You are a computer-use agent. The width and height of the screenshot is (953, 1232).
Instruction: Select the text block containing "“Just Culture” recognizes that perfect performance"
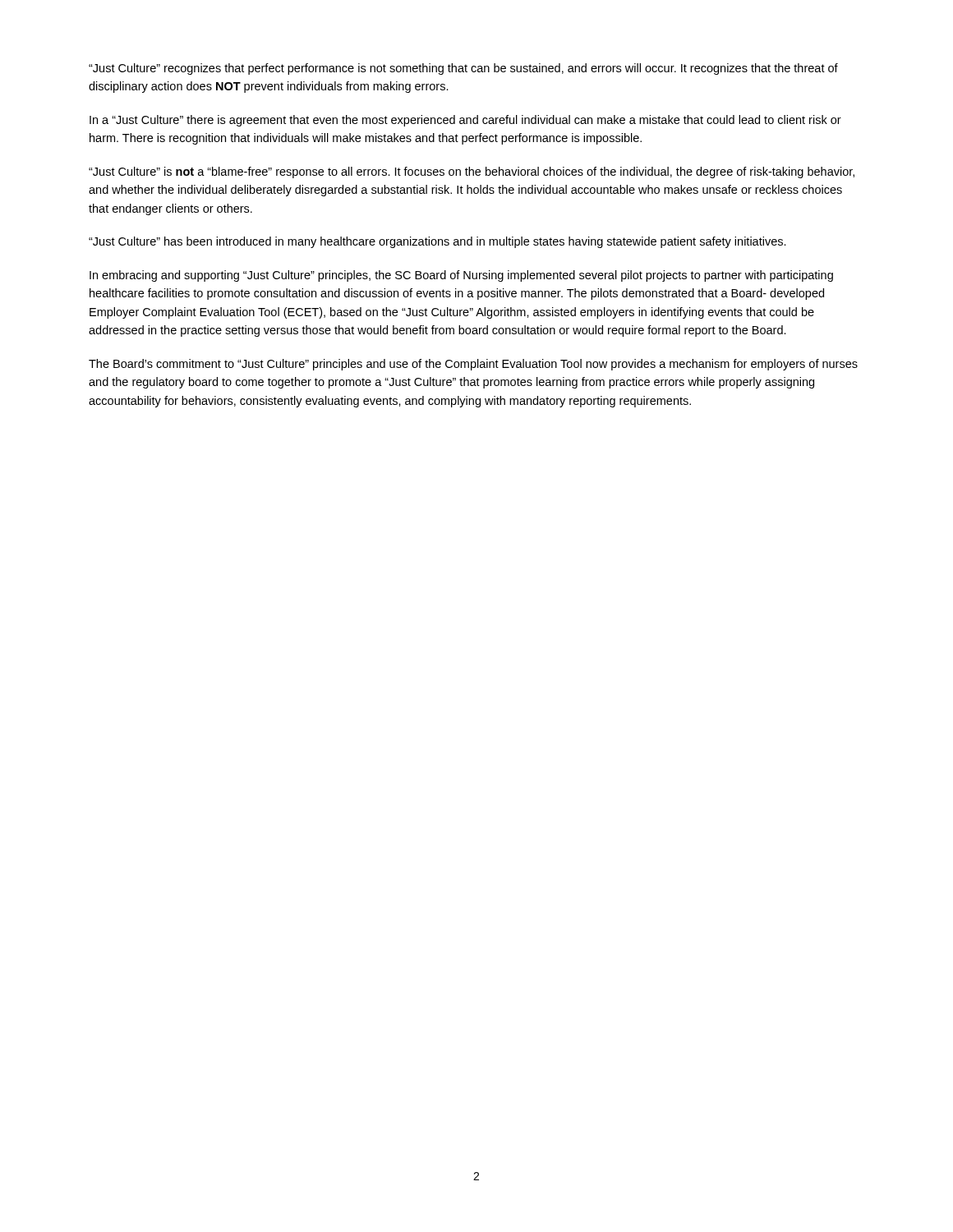pos(463,77)
